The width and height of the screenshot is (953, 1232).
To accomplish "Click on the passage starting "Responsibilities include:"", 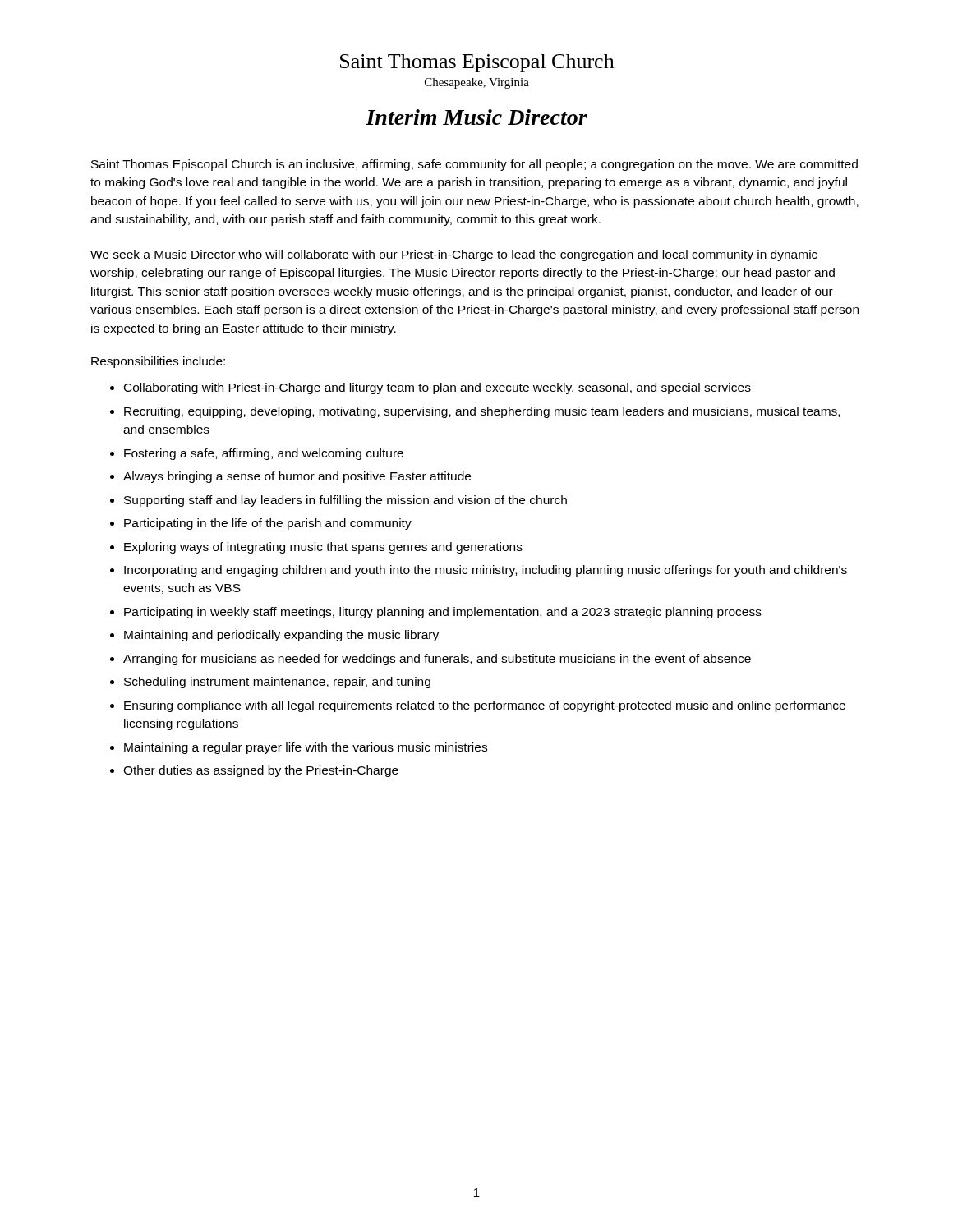I will coord(158,361).
